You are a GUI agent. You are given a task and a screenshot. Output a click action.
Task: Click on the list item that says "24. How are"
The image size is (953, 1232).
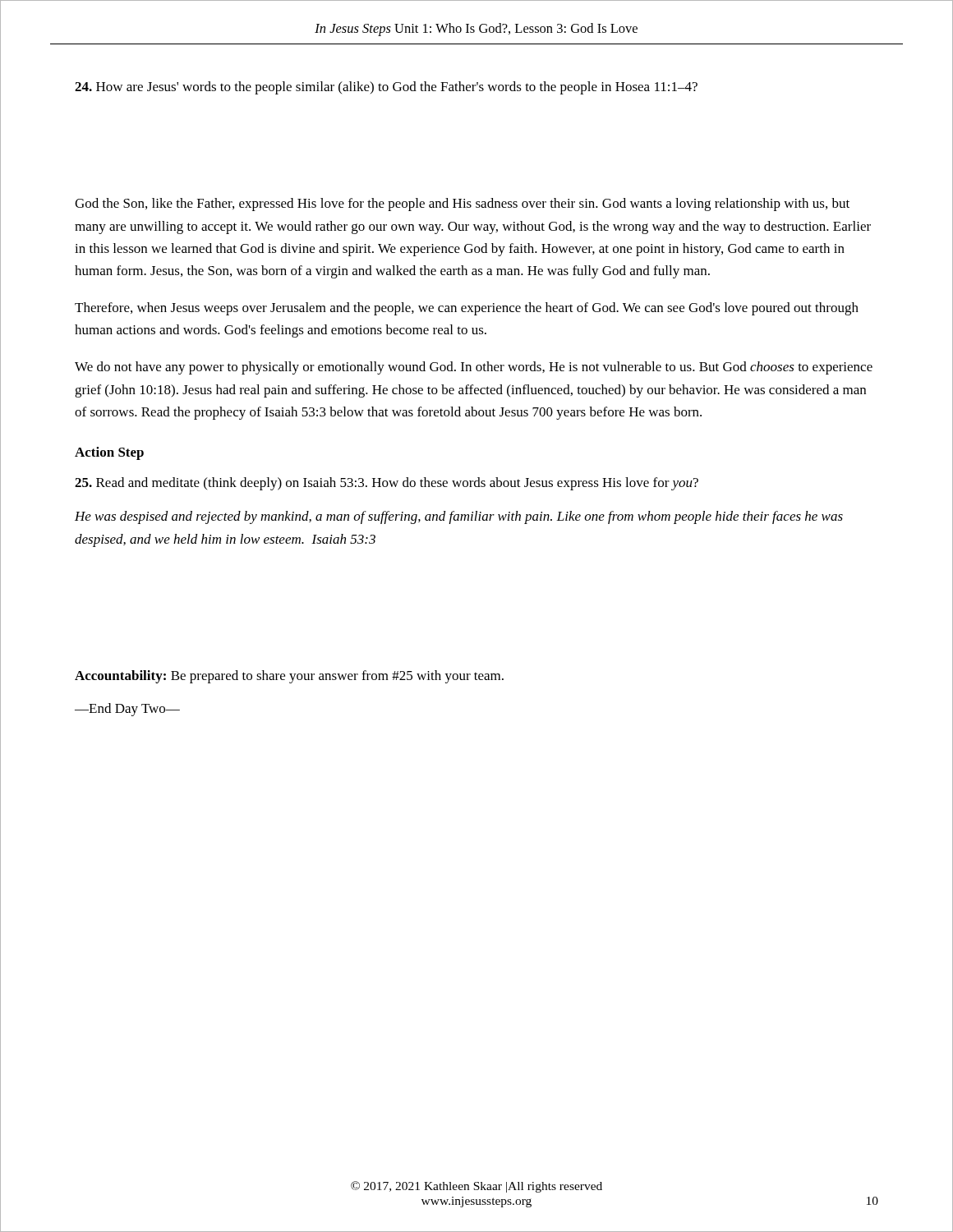coord(386,87)
